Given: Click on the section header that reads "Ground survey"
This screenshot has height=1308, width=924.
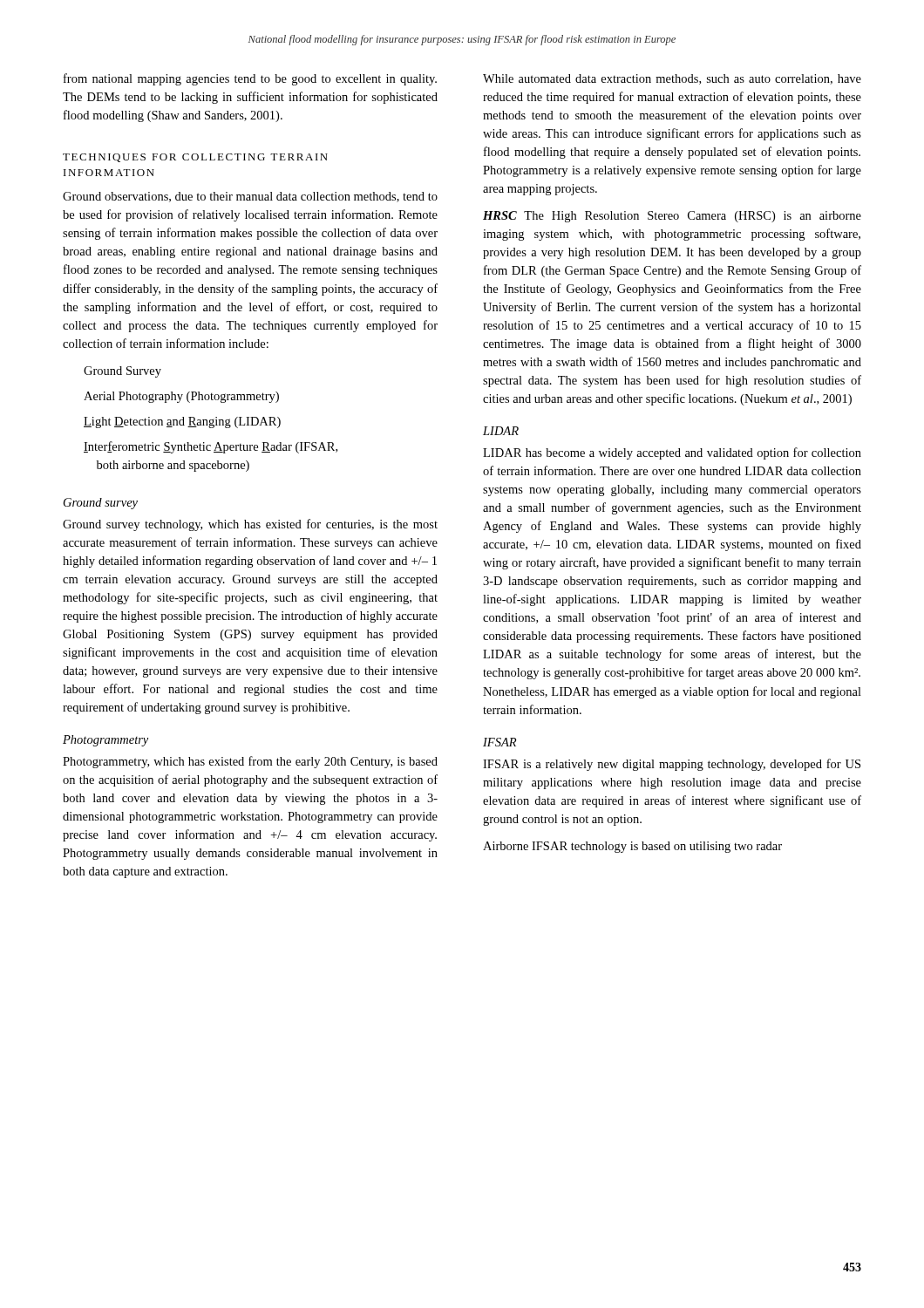Looking at the screenshot, I should tap(101, 504).
